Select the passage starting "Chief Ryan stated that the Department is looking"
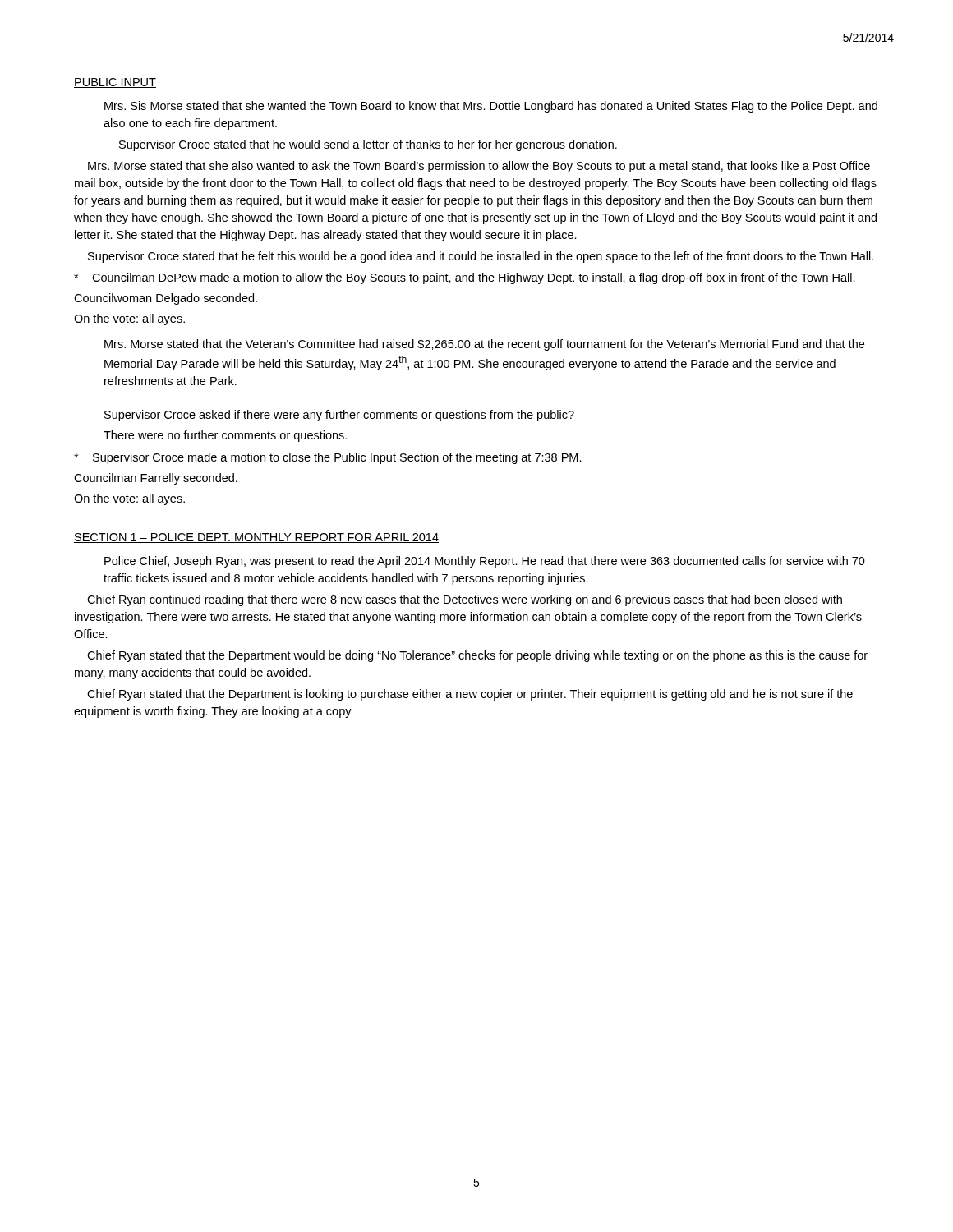Image resolution: width=953 pixels, height=1232 pixels. coord(464,703)
